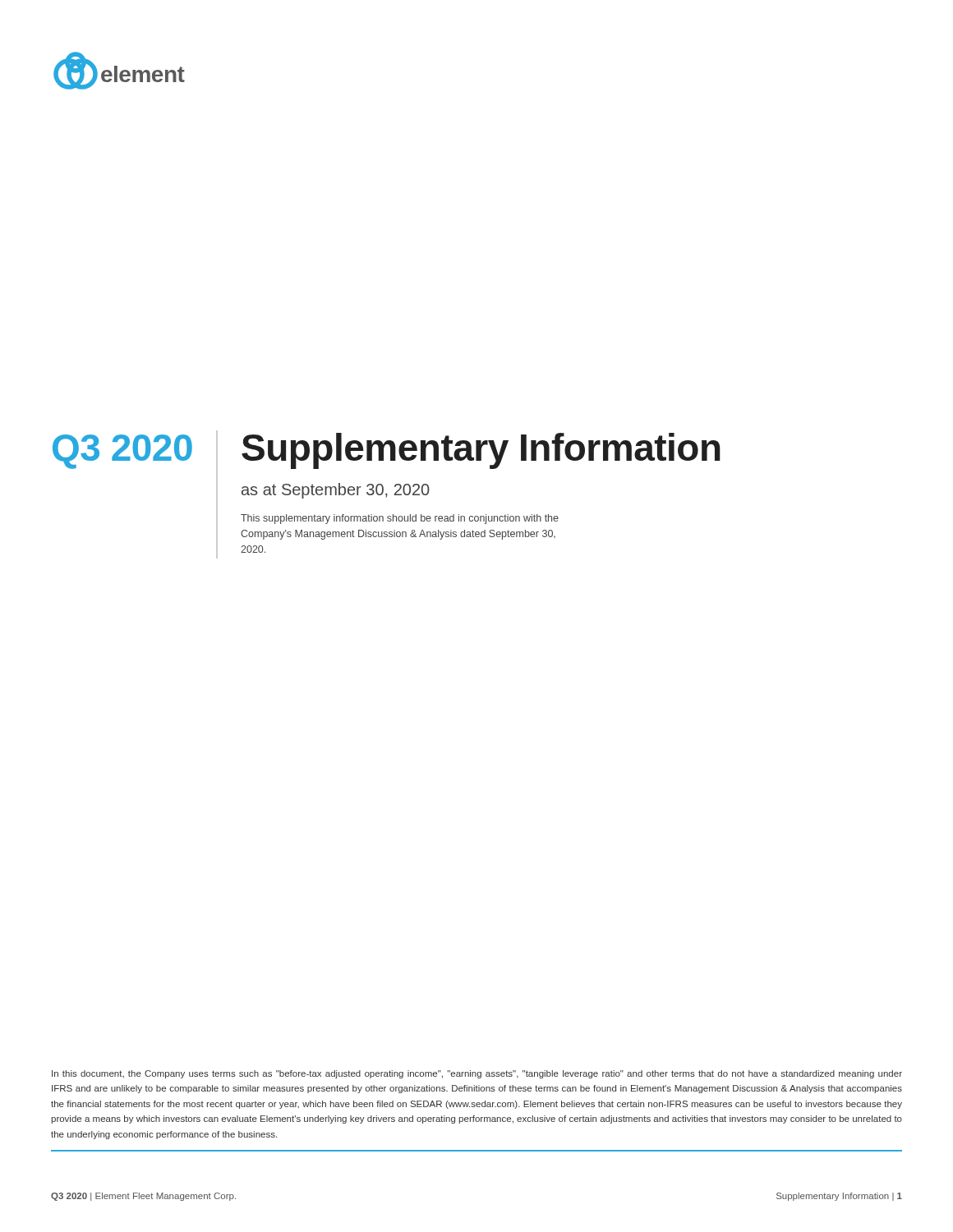Find the title that says "Supplementary Information"

[481, 448]
